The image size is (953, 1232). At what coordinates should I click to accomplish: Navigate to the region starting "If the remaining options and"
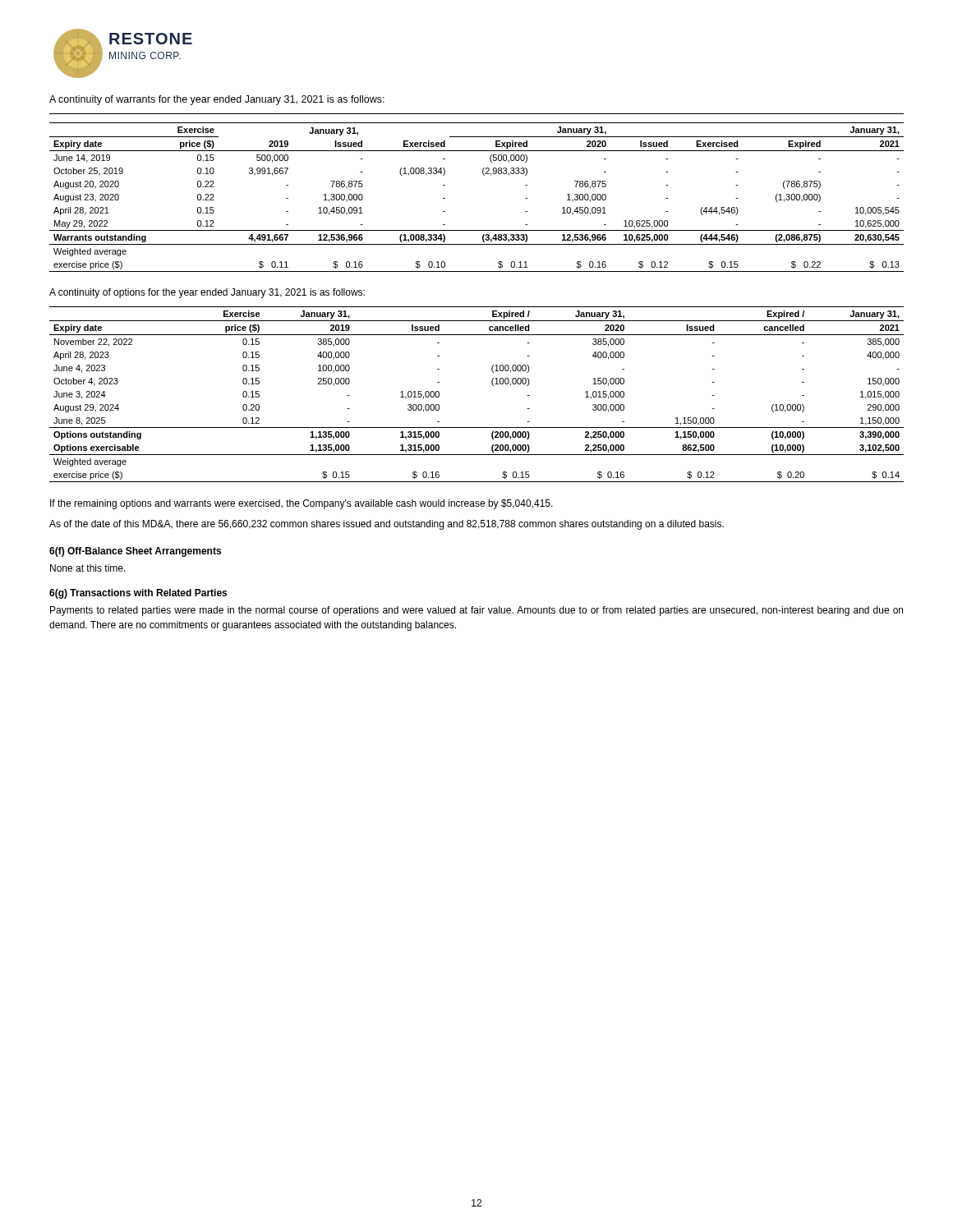[301, 503]
